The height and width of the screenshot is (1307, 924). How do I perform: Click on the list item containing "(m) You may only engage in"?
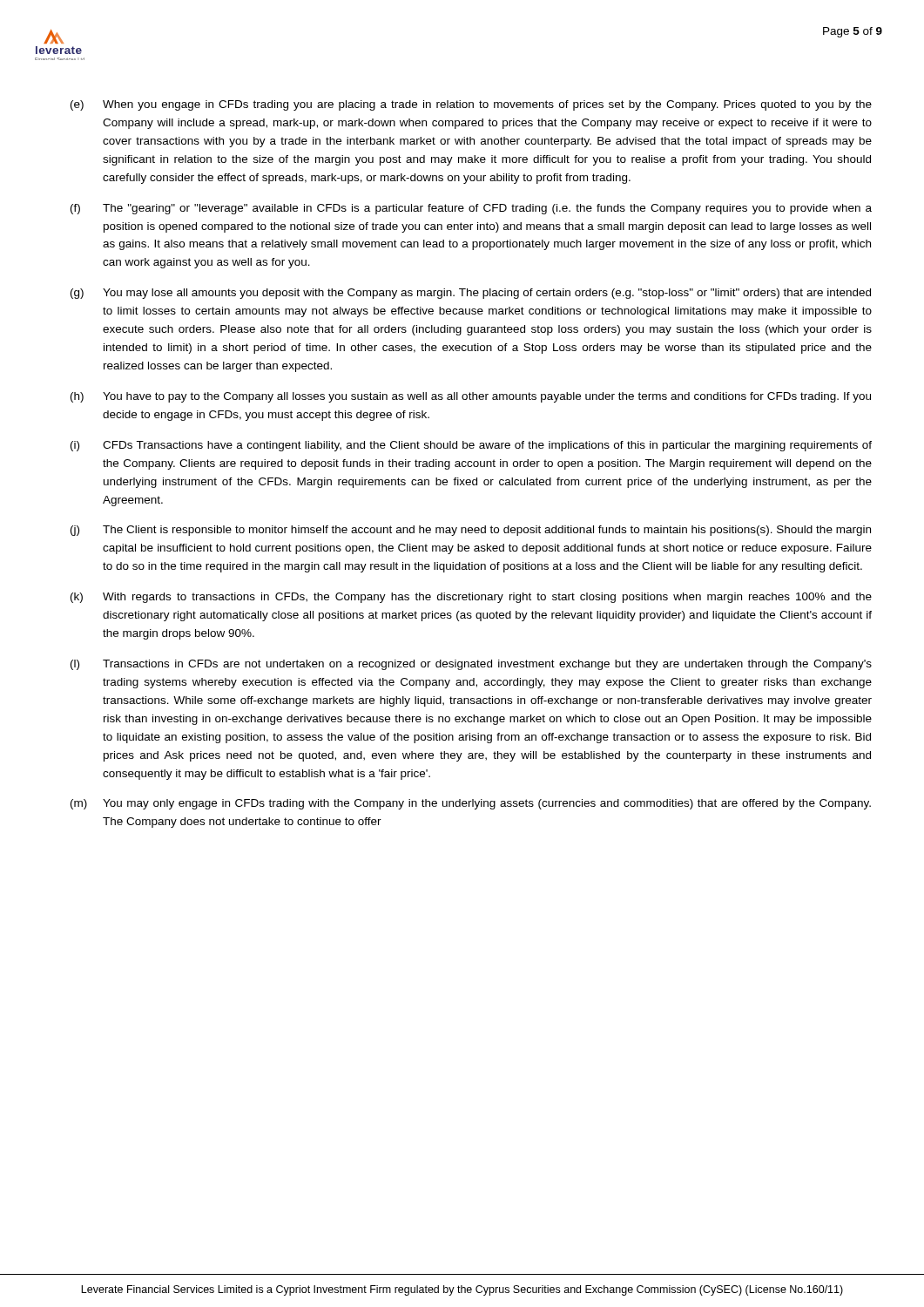pos(471,813)
